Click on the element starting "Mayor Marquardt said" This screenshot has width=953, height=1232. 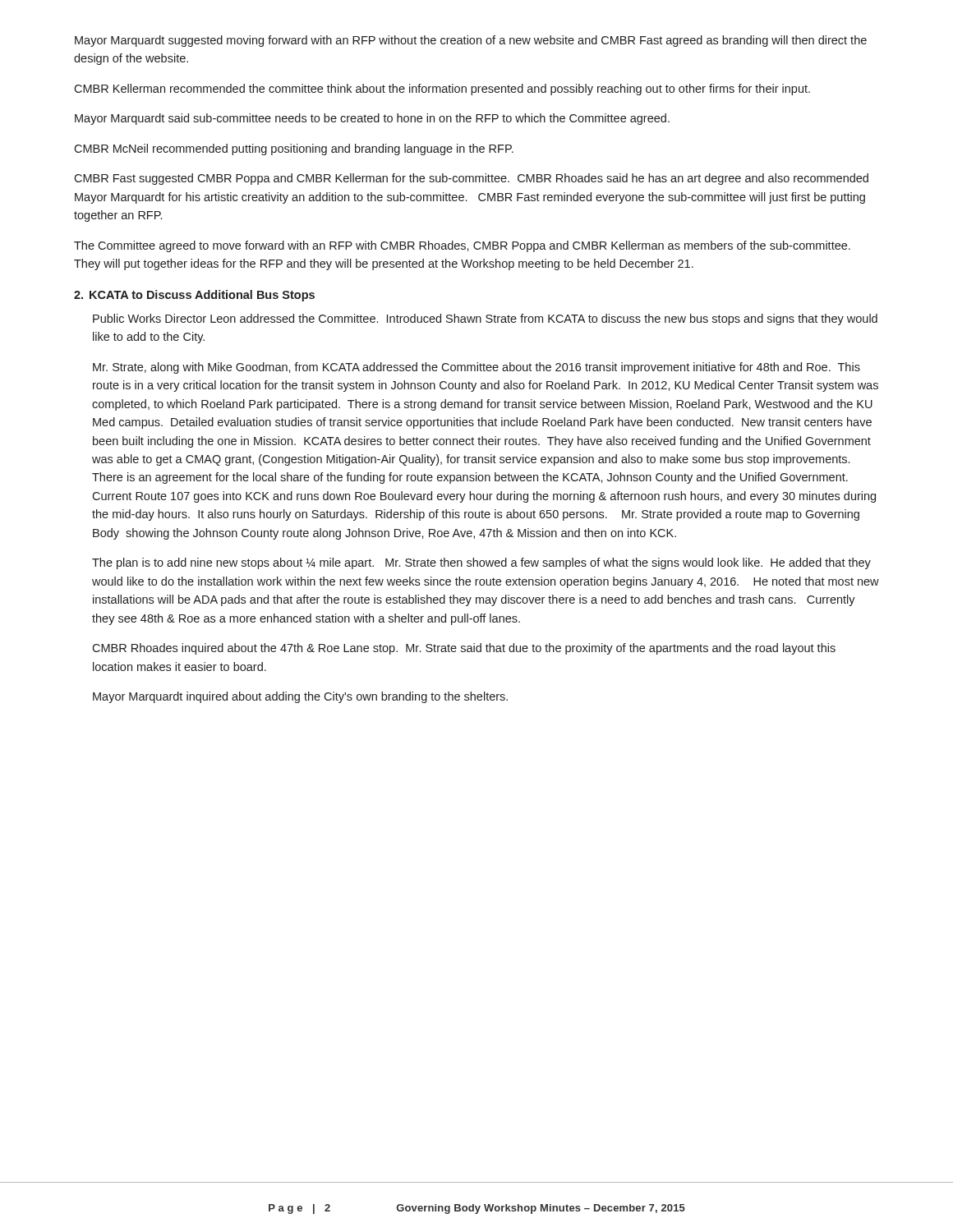(x=372, y=119)
